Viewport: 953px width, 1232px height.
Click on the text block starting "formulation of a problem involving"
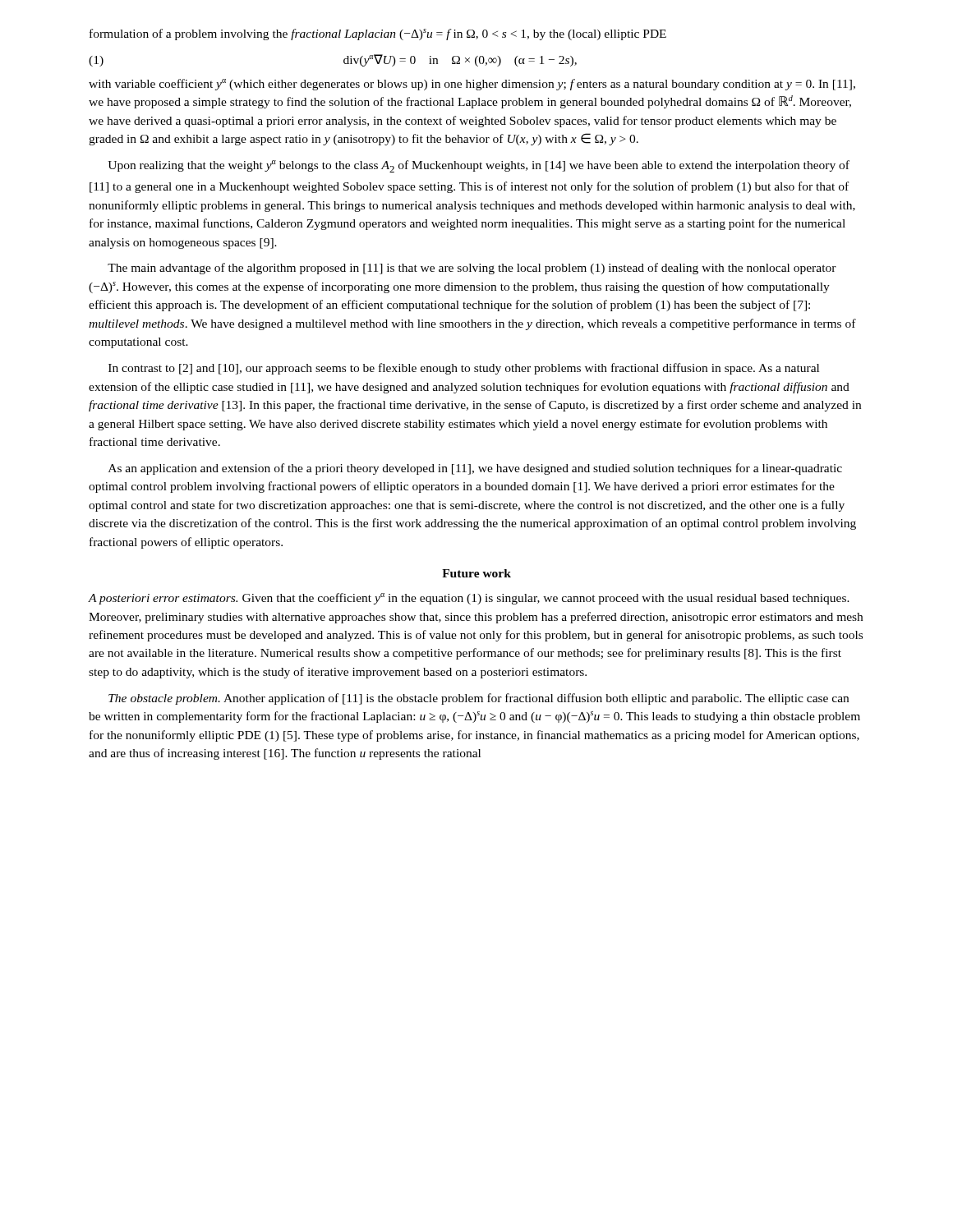476,34
